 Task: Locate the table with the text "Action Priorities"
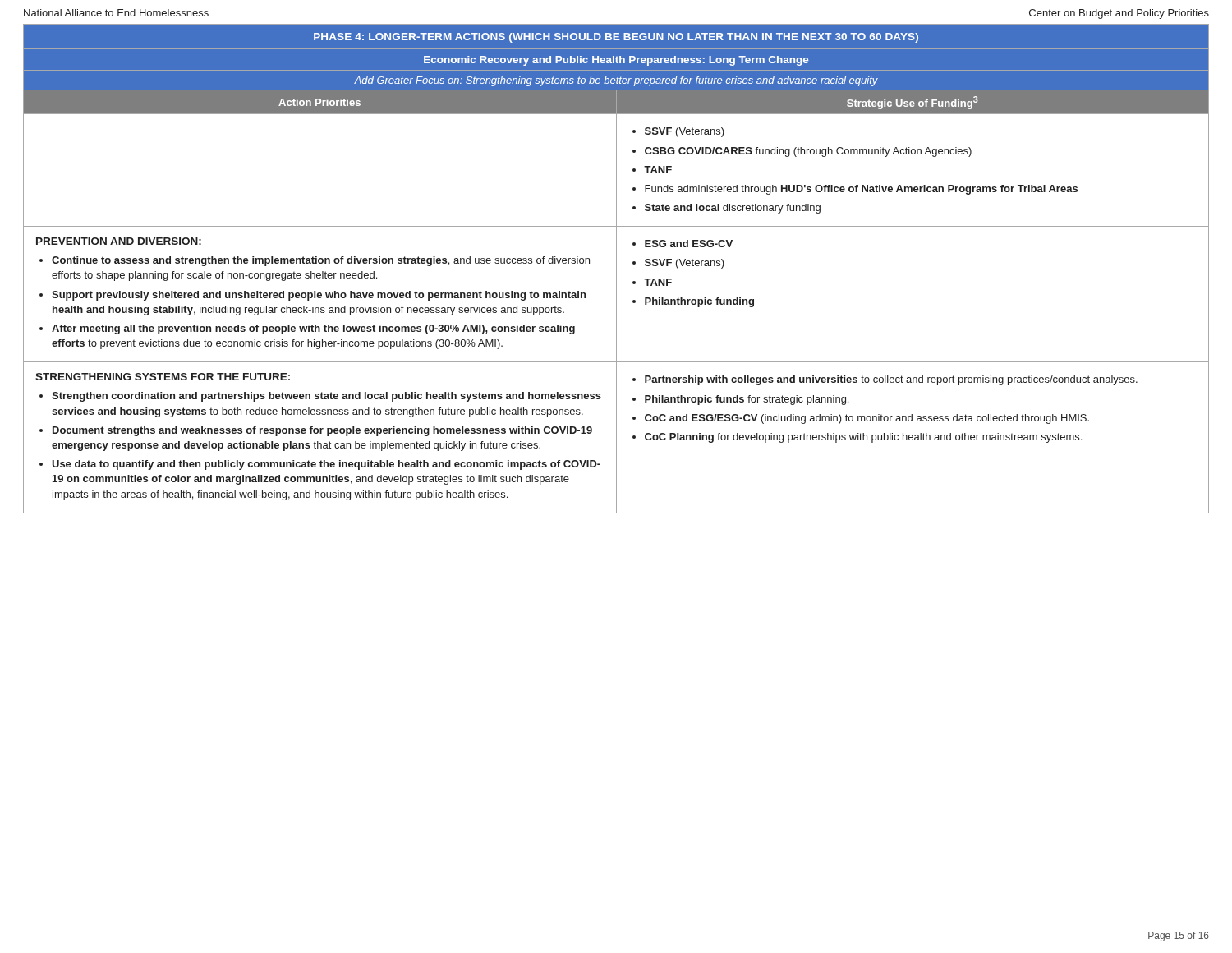click(x=616, y=269)
